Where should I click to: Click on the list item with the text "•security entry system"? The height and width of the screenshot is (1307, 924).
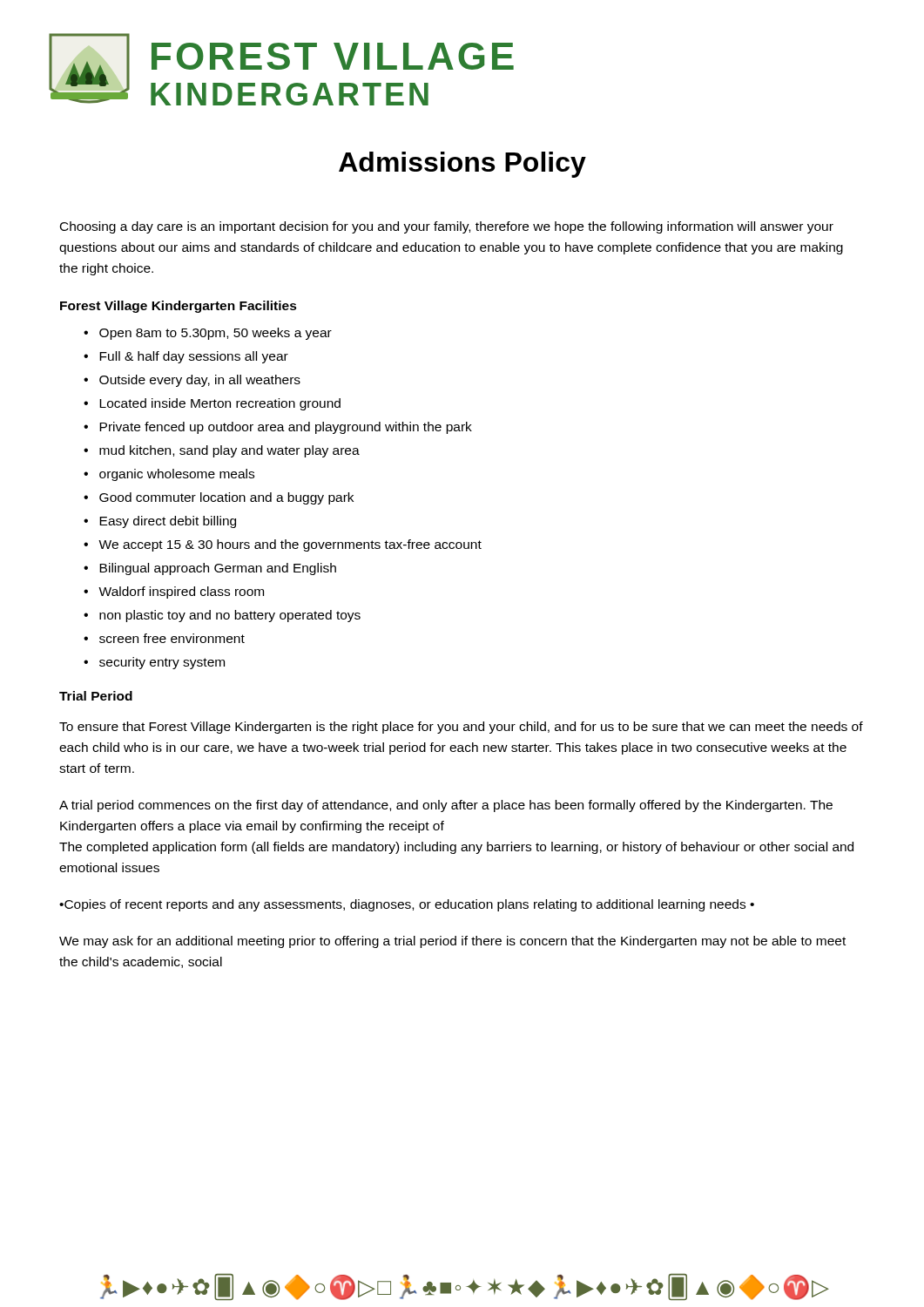[x=155, y=662]
